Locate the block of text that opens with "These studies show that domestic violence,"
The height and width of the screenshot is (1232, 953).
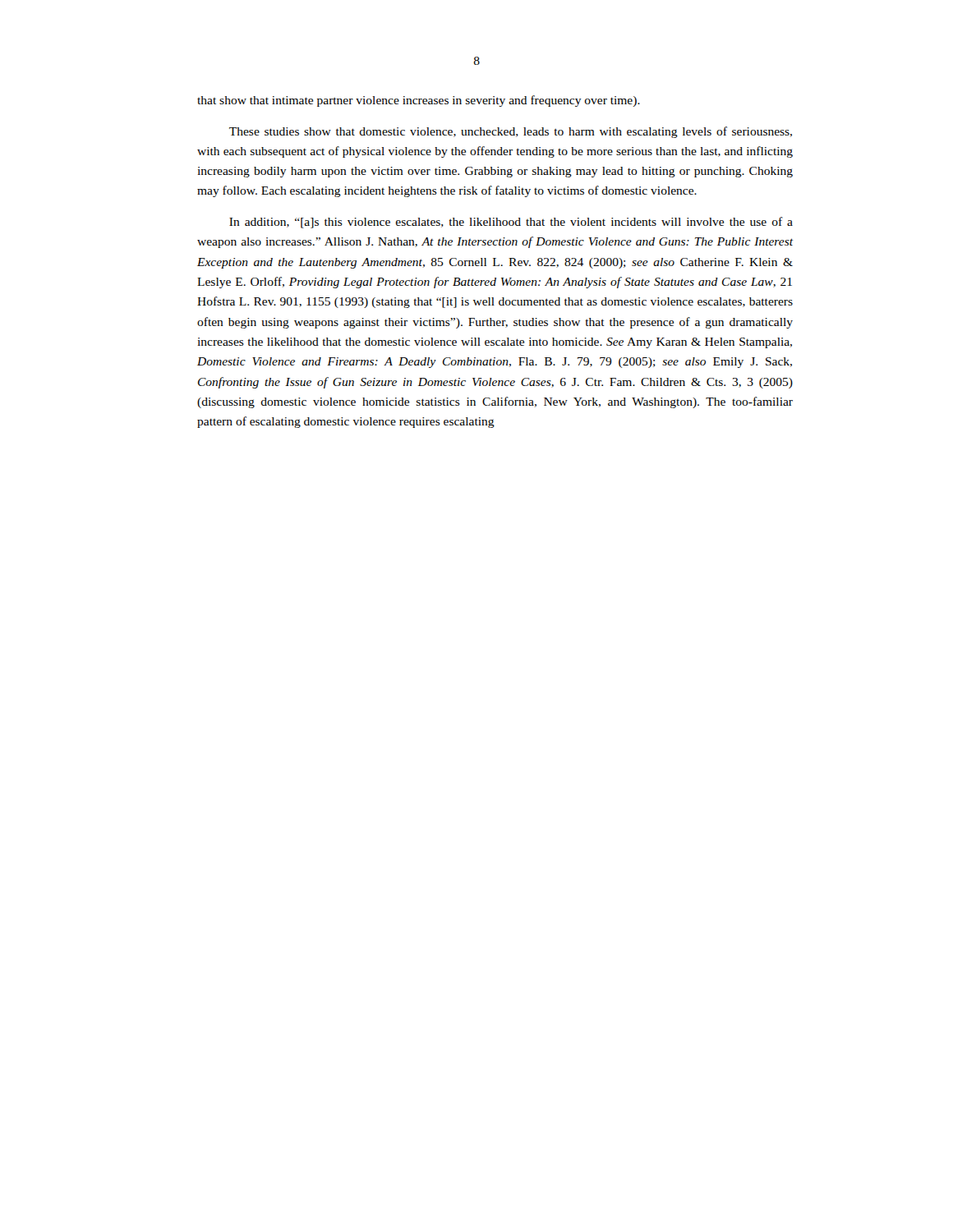pos(495,161)
